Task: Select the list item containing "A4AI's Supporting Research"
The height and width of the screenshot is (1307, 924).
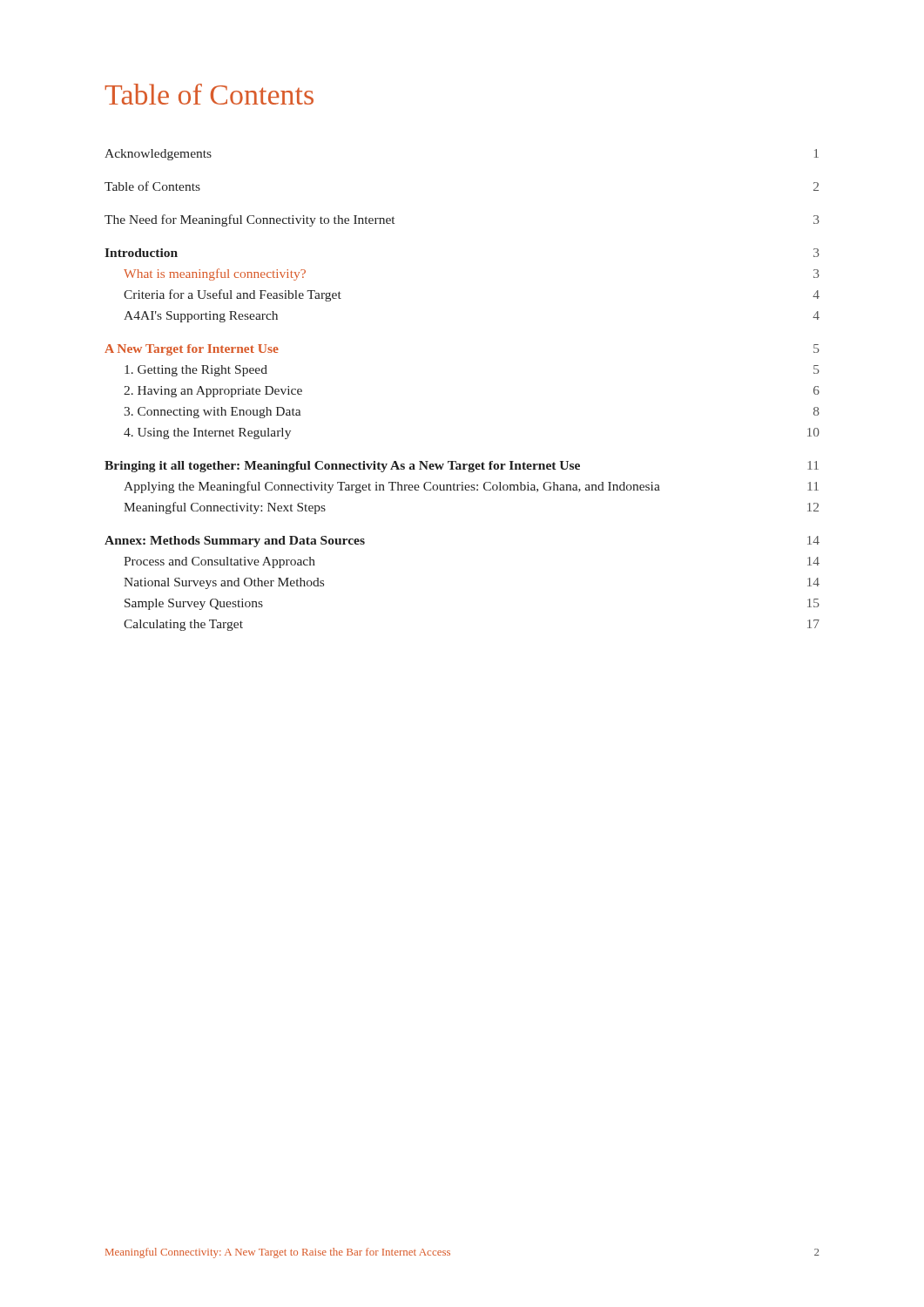Action: (x=201, y=315)
